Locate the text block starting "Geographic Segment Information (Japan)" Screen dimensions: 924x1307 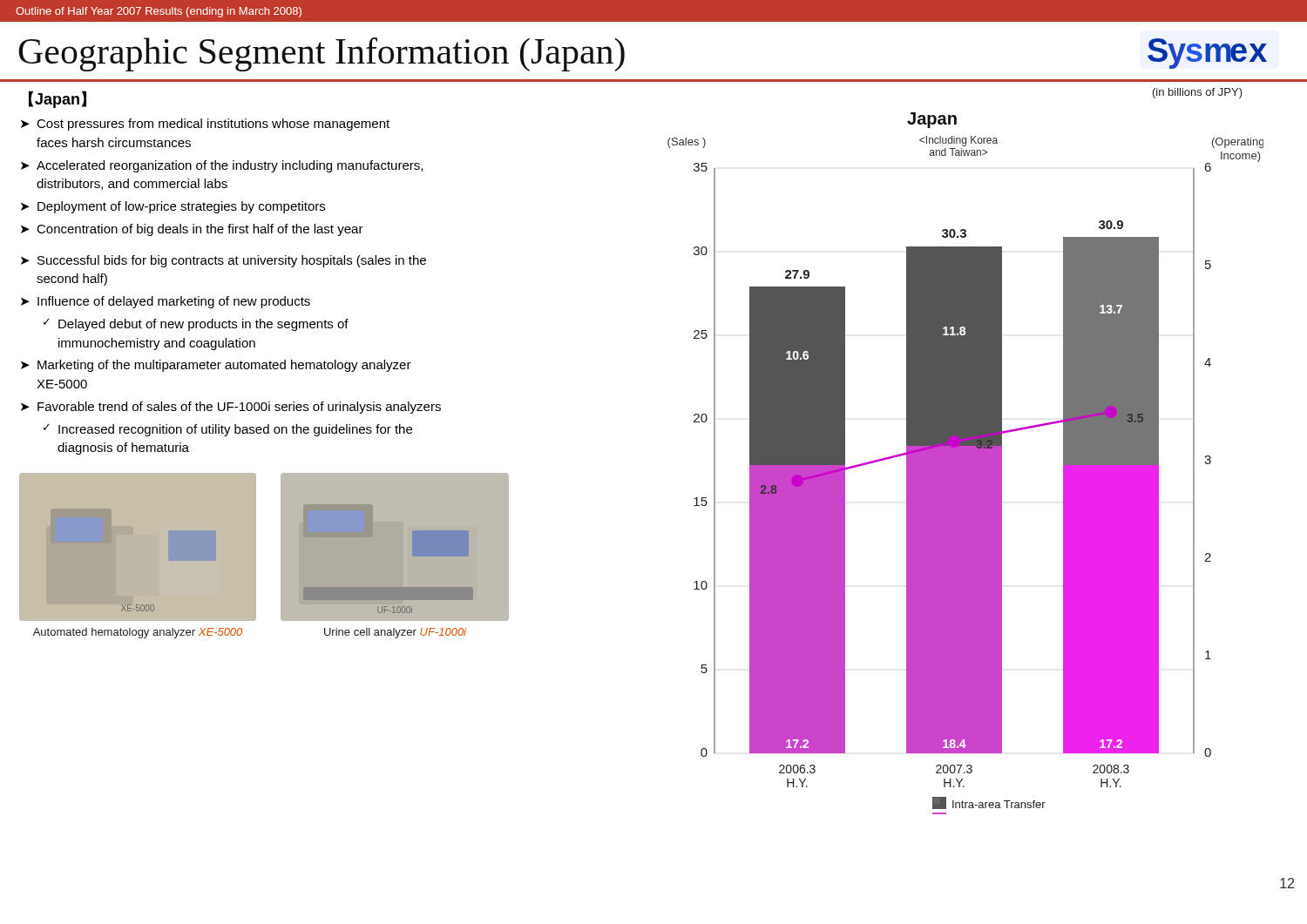[322, 51]
